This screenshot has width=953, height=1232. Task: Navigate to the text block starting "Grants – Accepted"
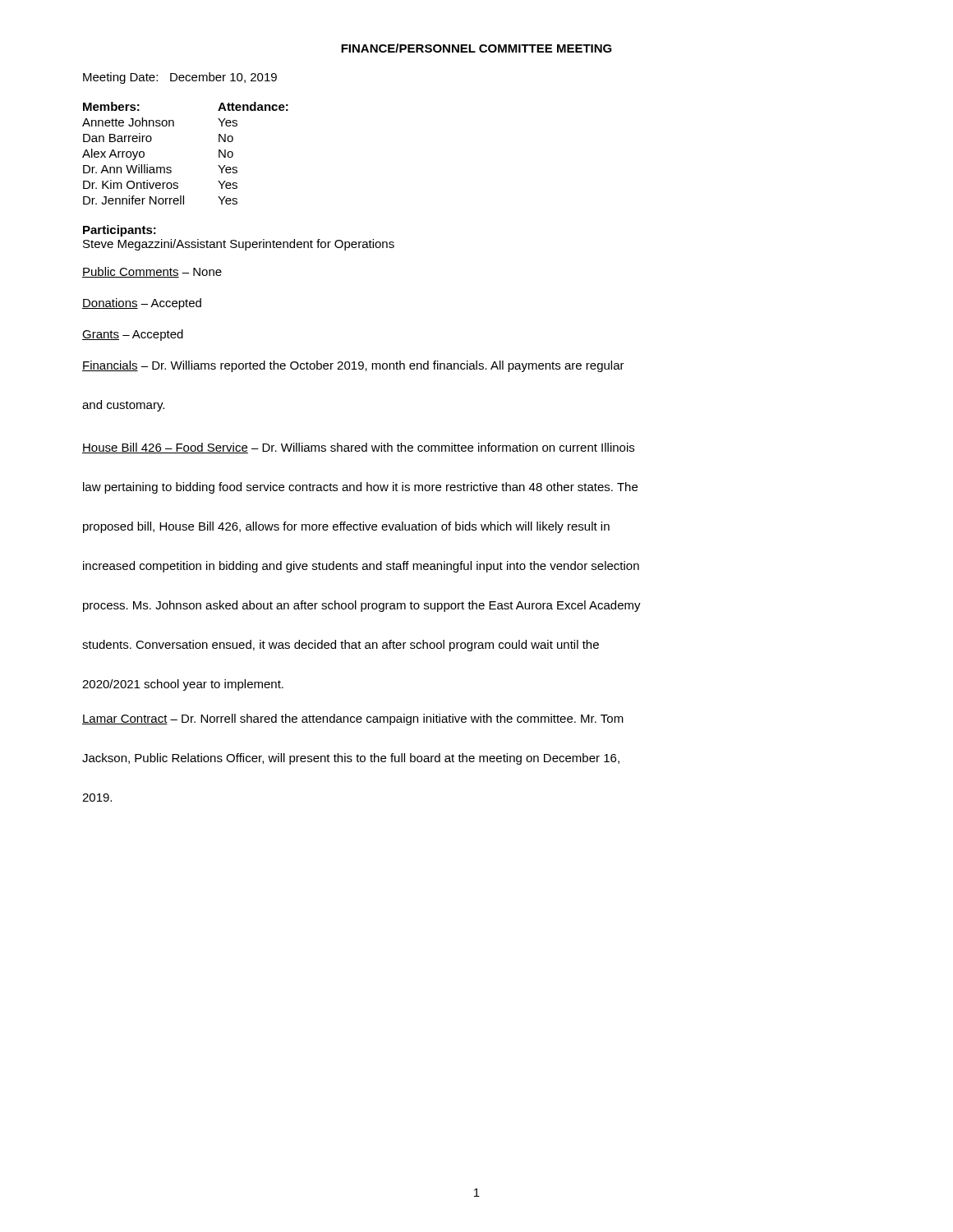[x=133, y=334]
